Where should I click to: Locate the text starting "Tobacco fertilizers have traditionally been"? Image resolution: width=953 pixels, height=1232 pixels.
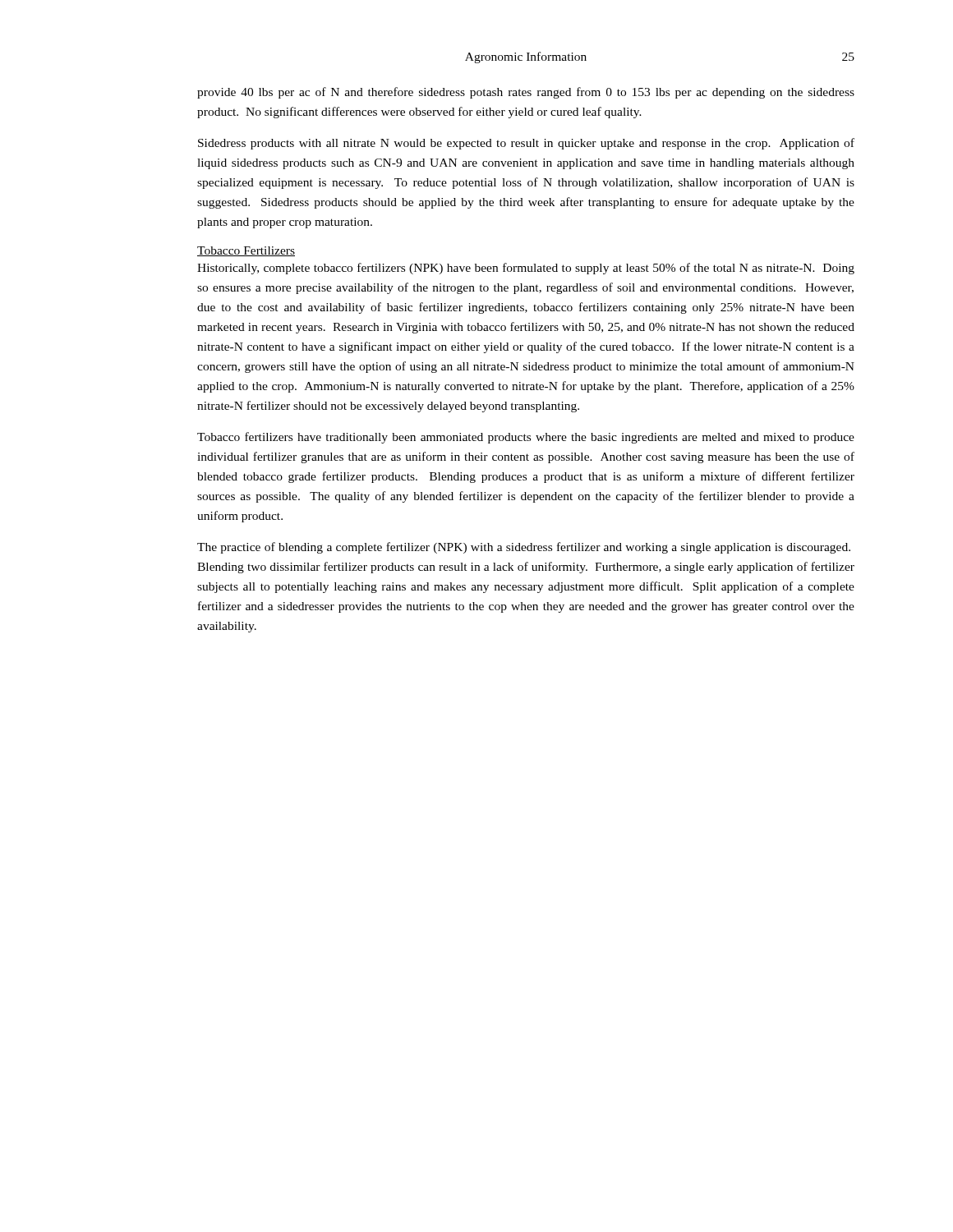[526, 477]
